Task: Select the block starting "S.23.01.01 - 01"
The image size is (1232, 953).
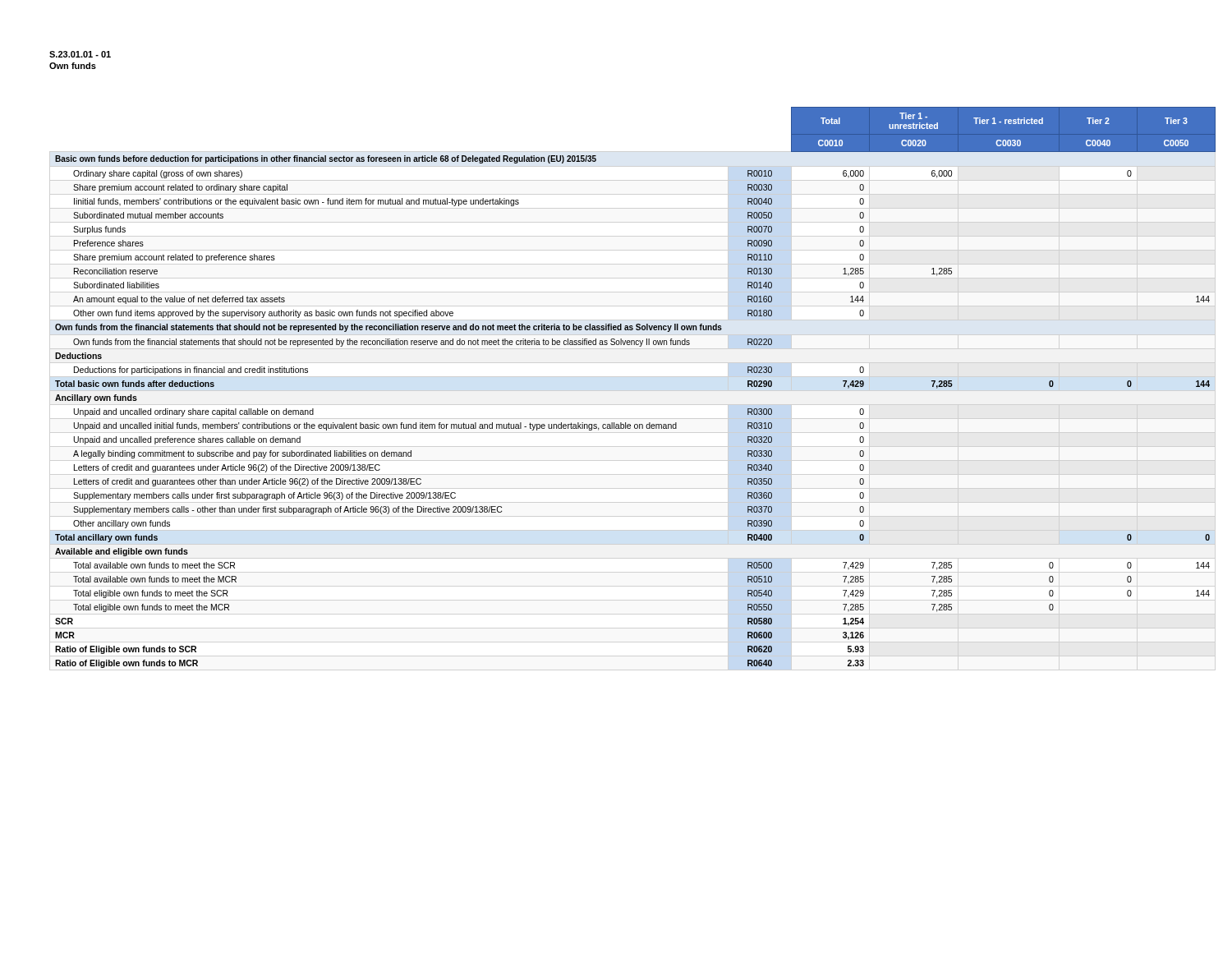Action: coord(80,54)
